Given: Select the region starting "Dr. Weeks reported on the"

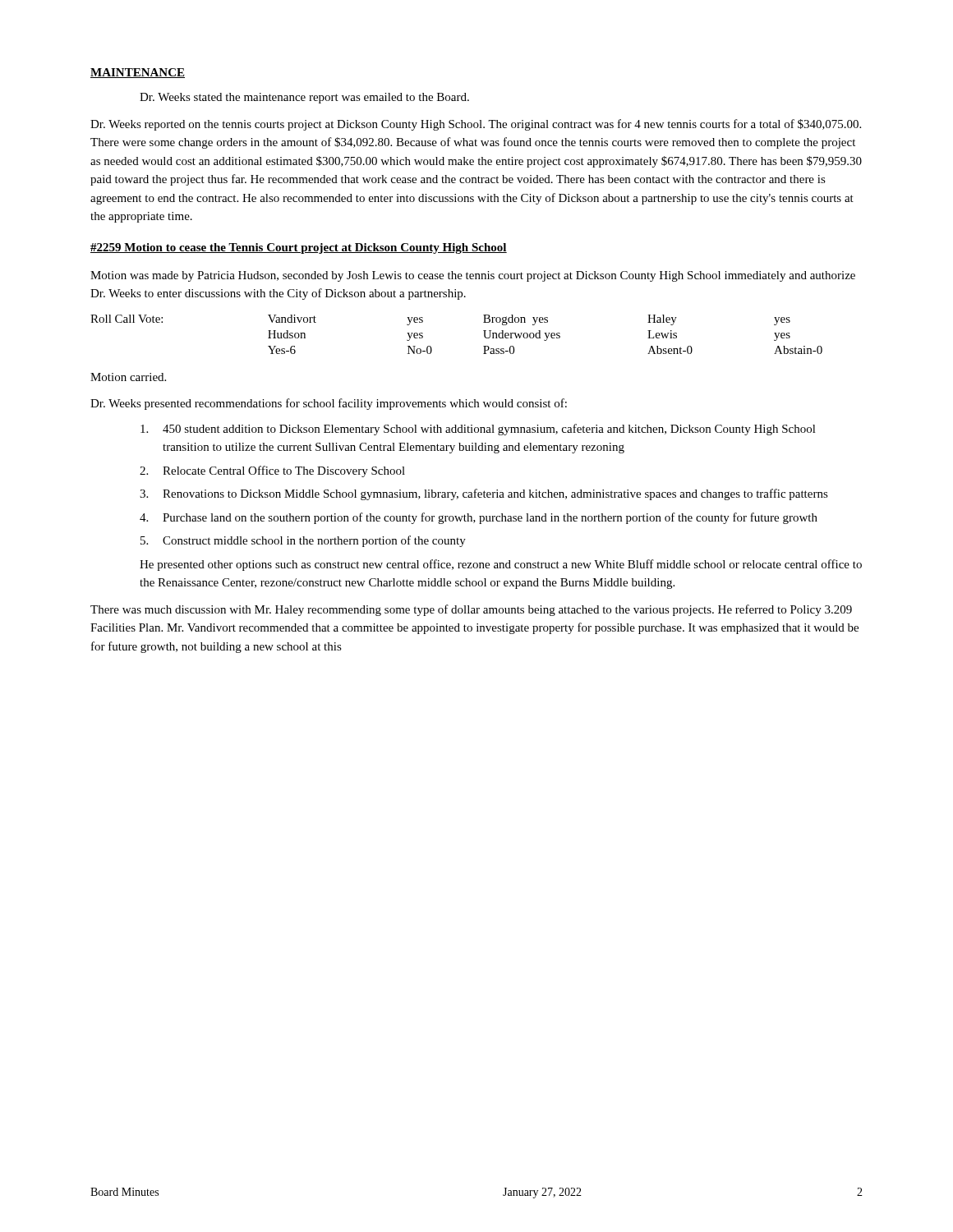Looking at the screenshot, I should [x=476, y=170].
